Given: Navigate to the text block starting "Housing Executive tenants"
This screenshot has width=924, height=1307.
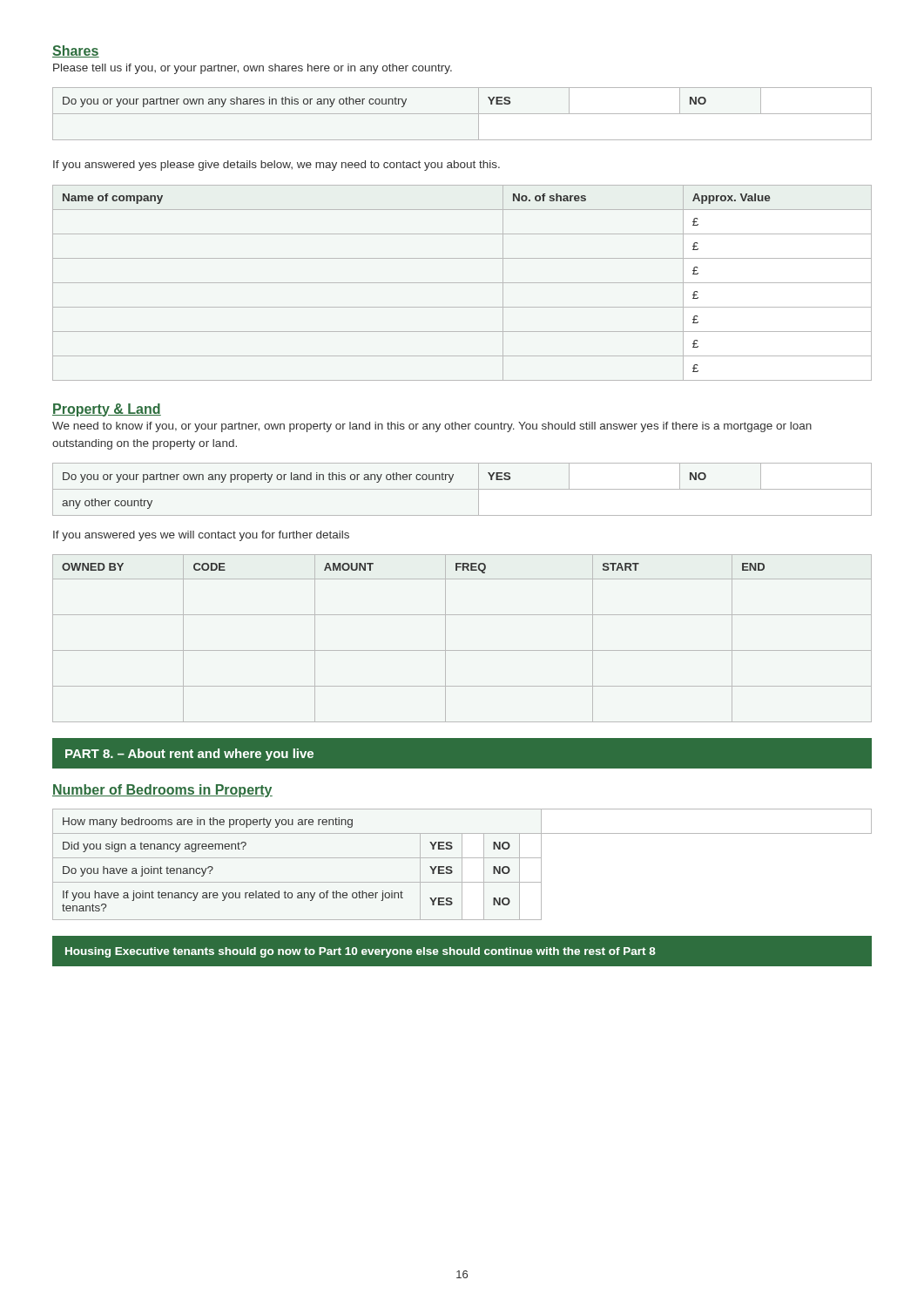Looking at the screenshot, I should tap(462, 951).
